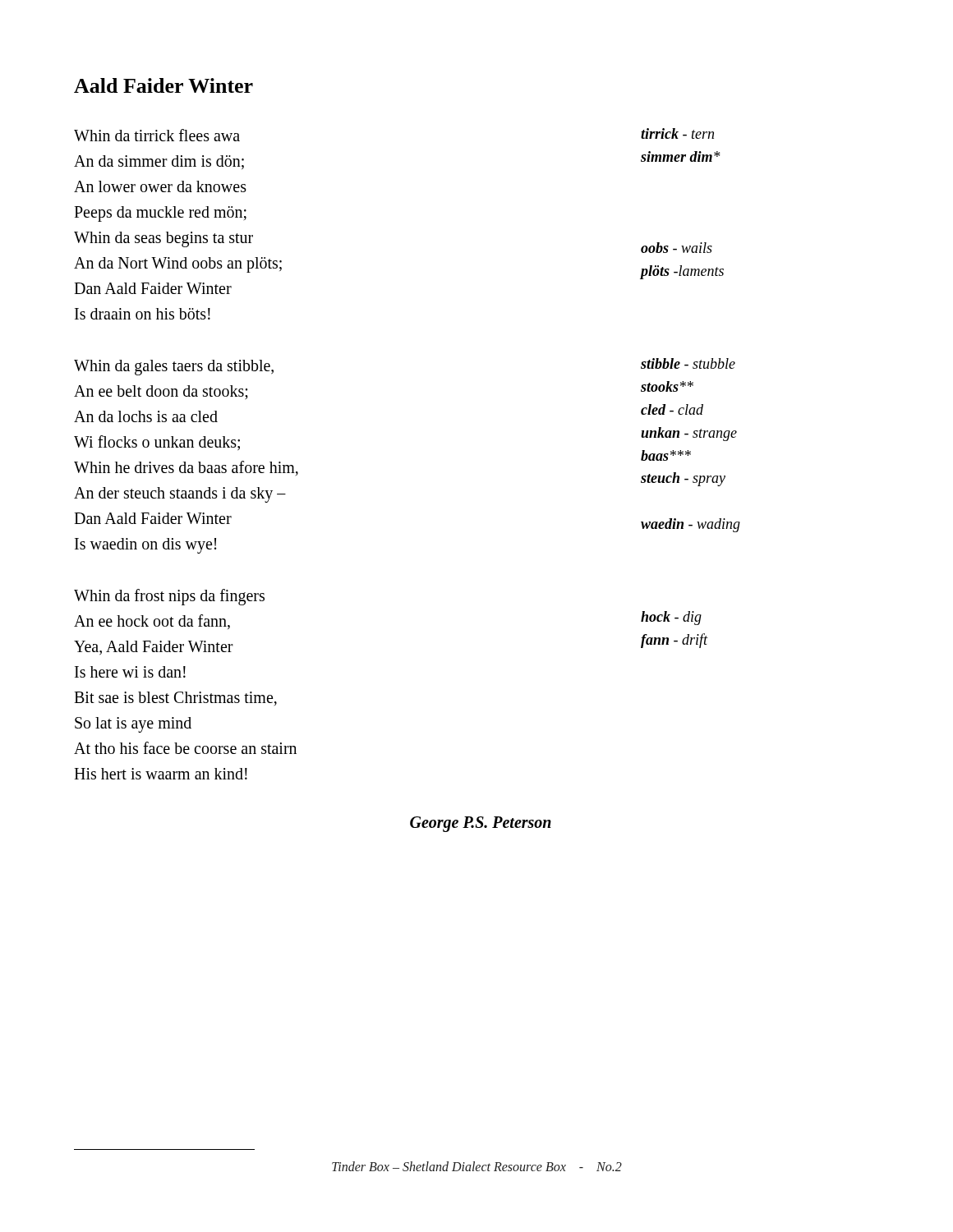Where does it say "George P.S. Peterson"?
Screen dimensions: 1232x953
click(481, 822)
